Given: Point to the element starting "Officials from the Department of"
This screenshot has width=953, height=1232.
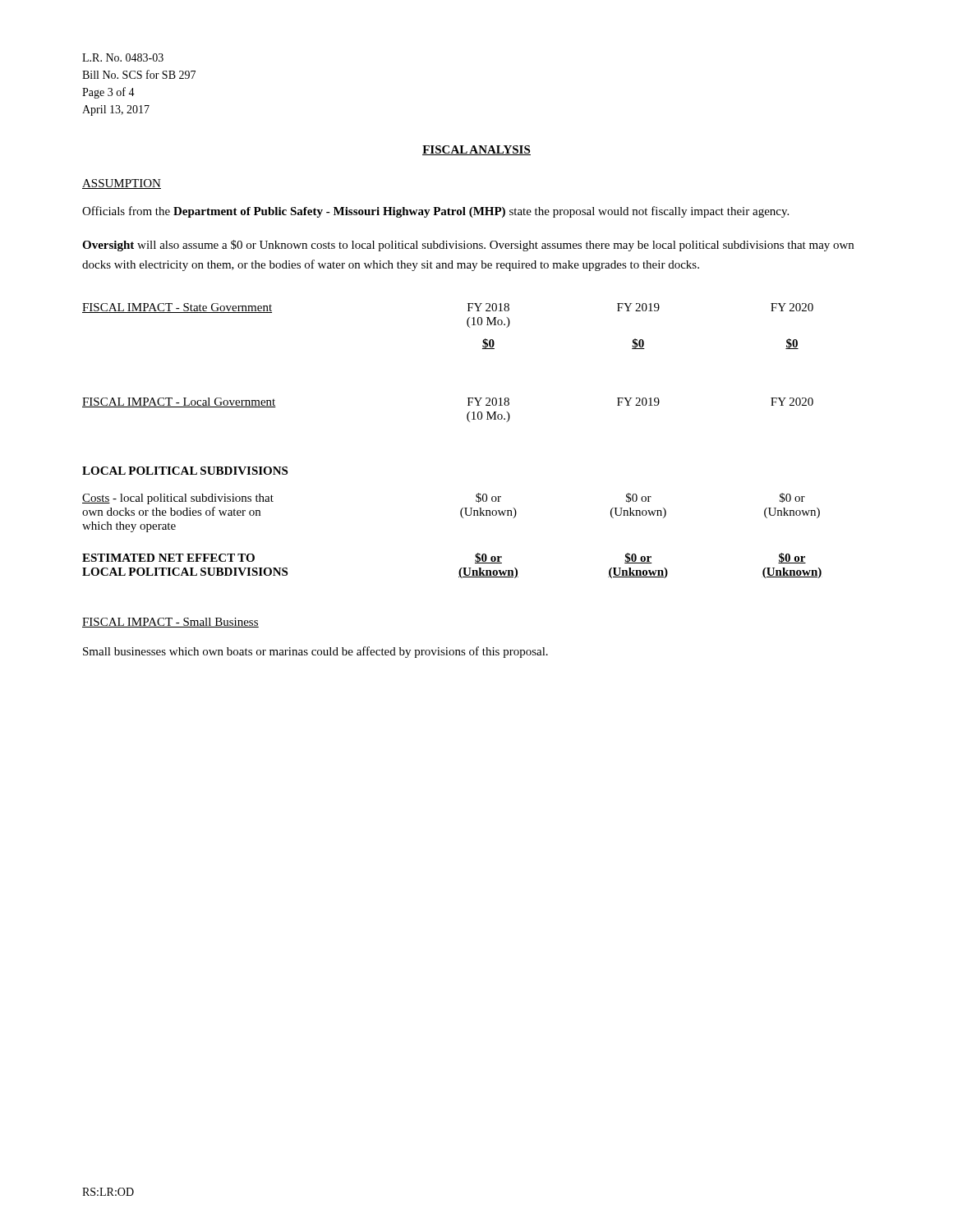Looking at the screenshot, I should click(x=436, y=211).
